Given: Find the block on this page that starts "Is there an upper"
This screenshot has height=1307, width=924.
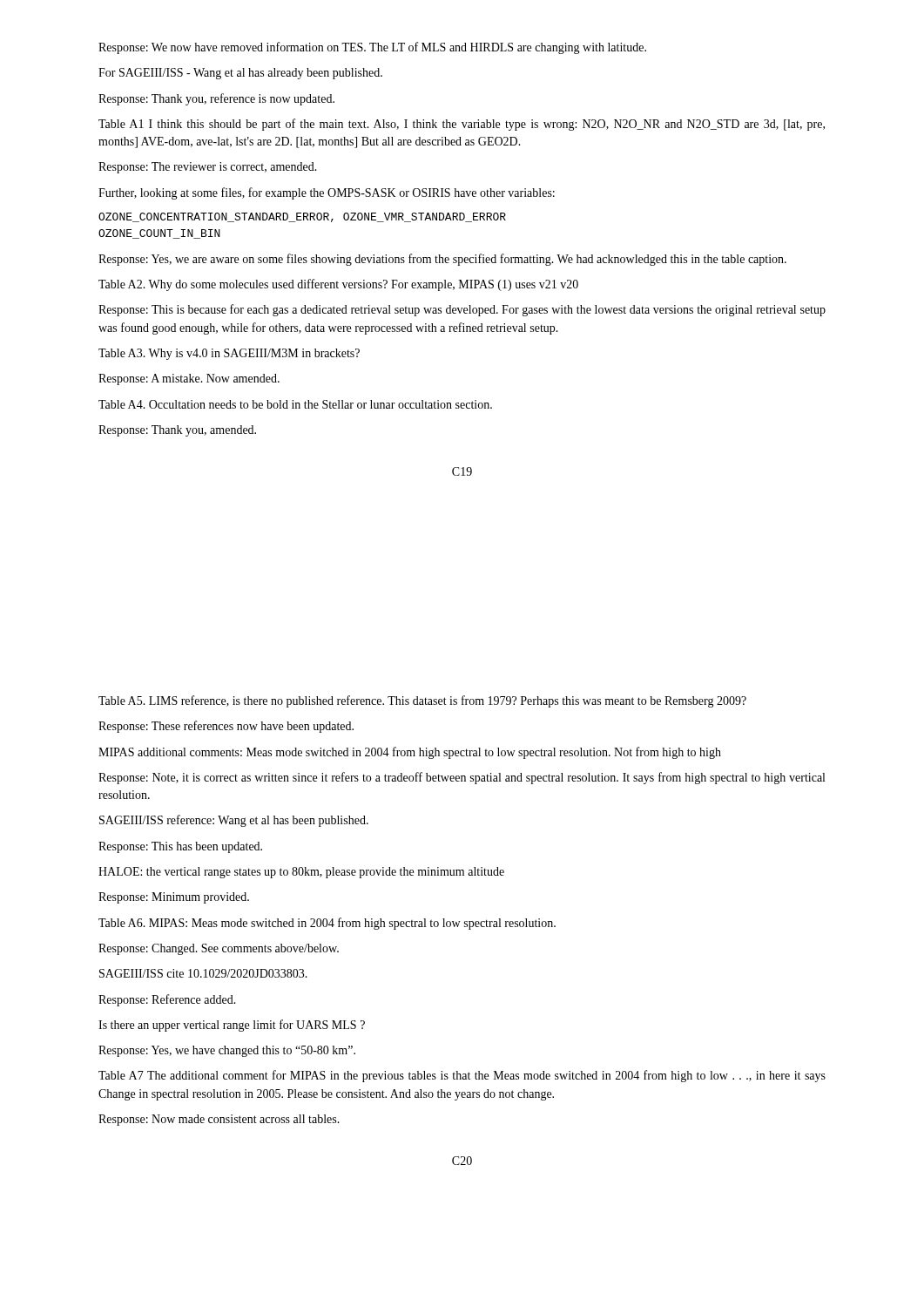Looking at the screenshot, I should 232,1025.
